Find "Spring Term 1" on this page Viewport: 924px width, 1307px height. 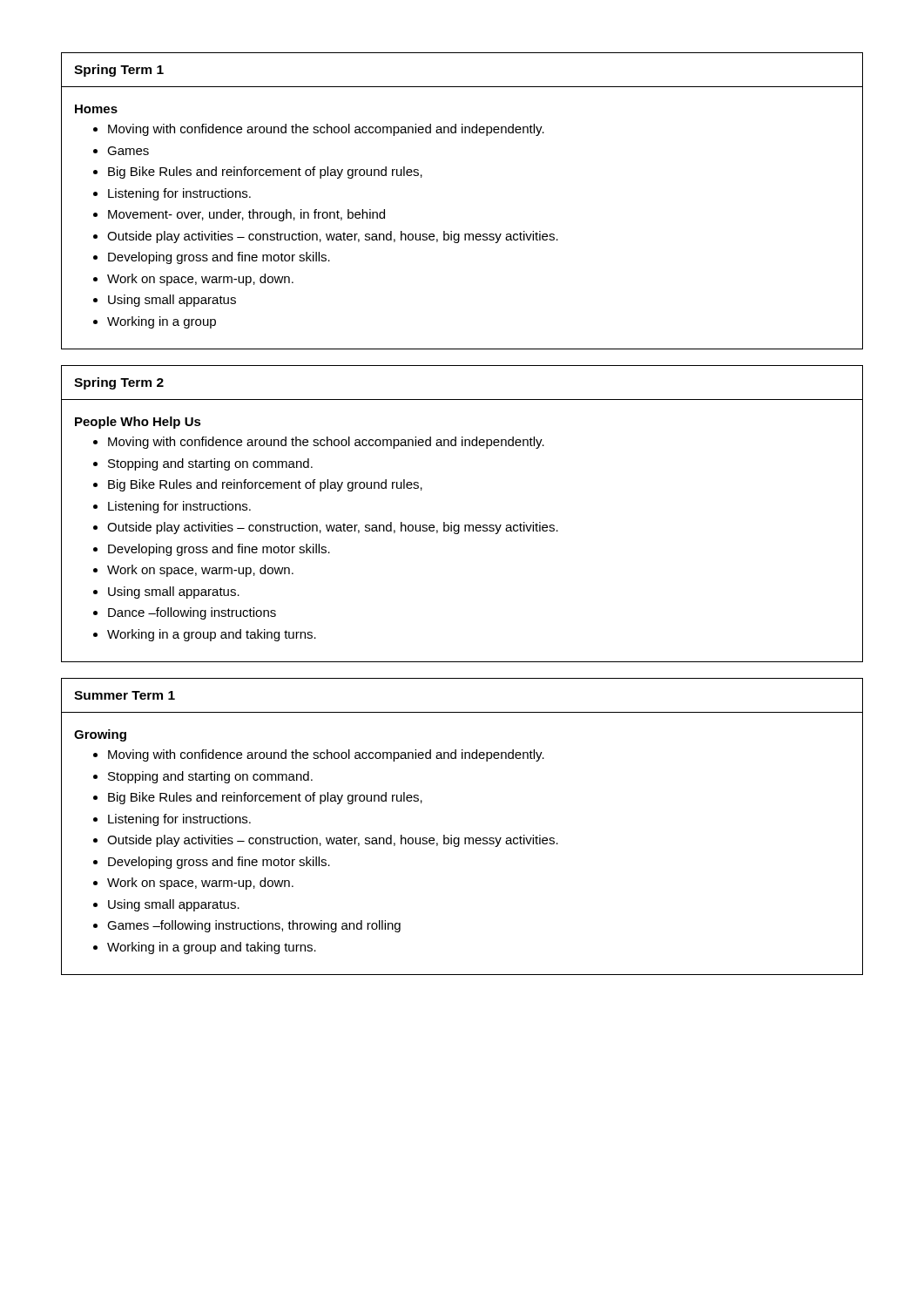pos(119,69)
